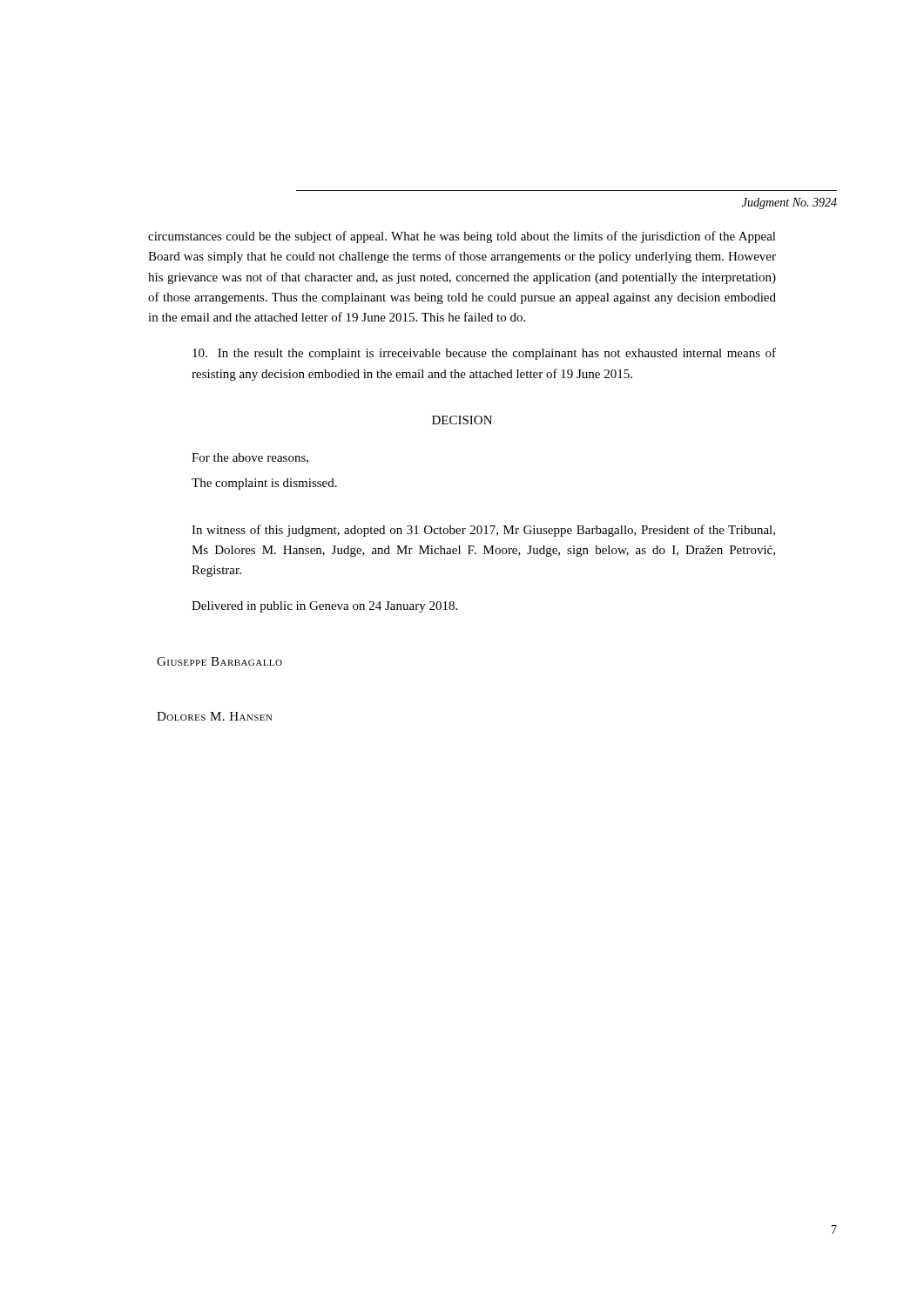Screen dimensions: 1307x924
Task: Where is the passage that starts "In the result"?
Action: 484,363
